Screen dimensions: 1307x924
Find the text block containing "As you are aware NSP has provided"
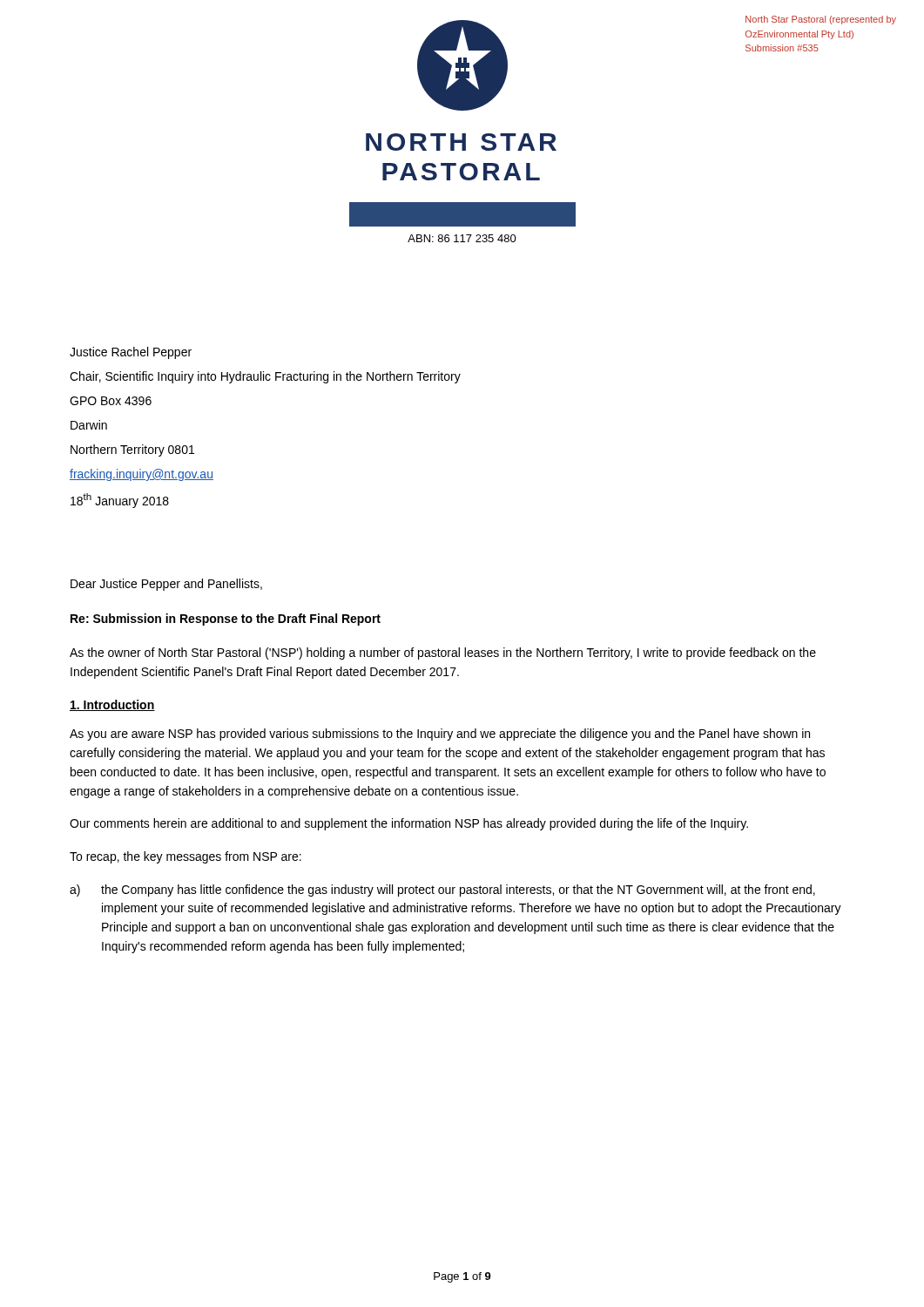448,762
